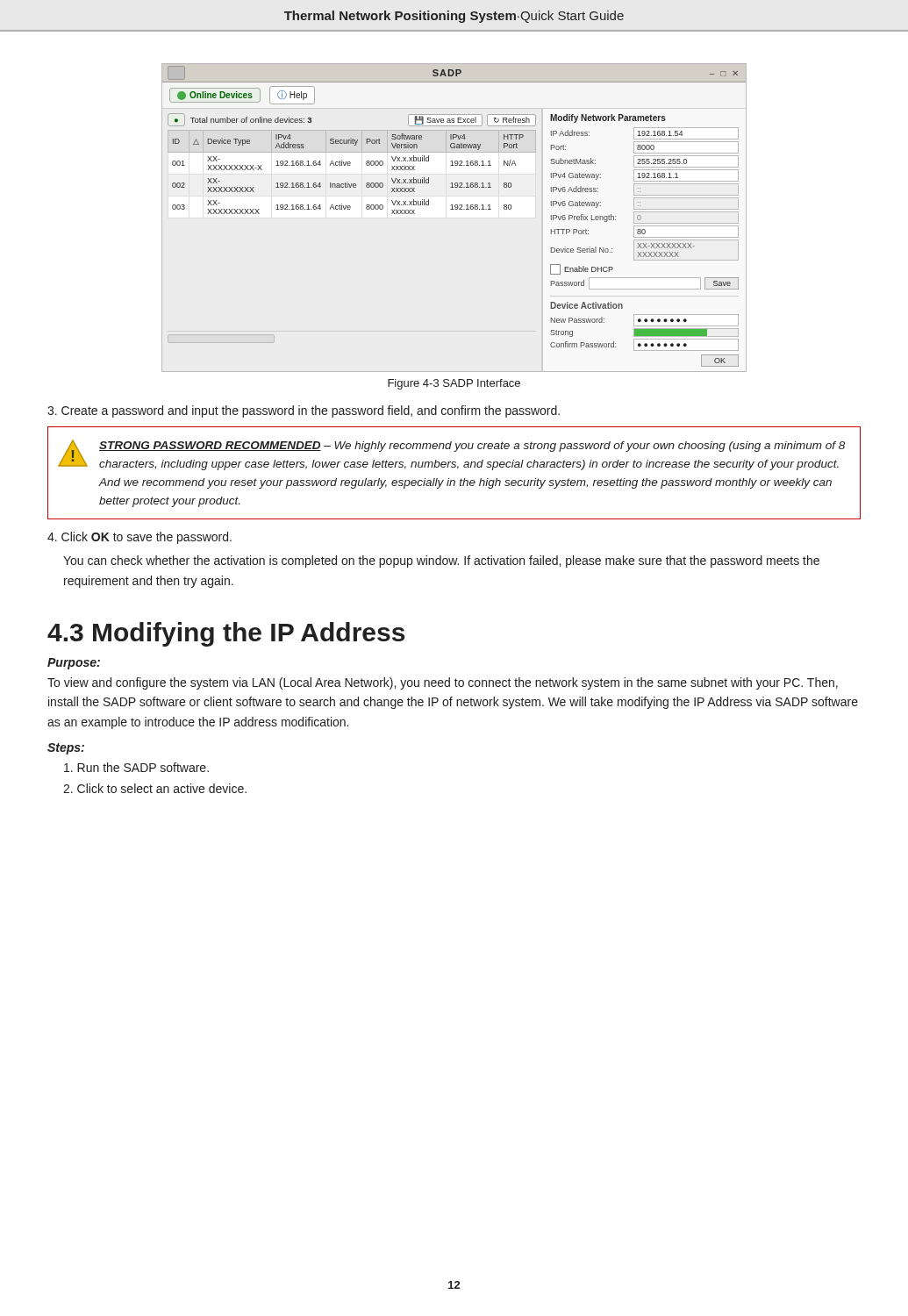Select the region starting "2. Click to"
Viewport: 908px width, 1316px height.
click(x=155, y=789)
